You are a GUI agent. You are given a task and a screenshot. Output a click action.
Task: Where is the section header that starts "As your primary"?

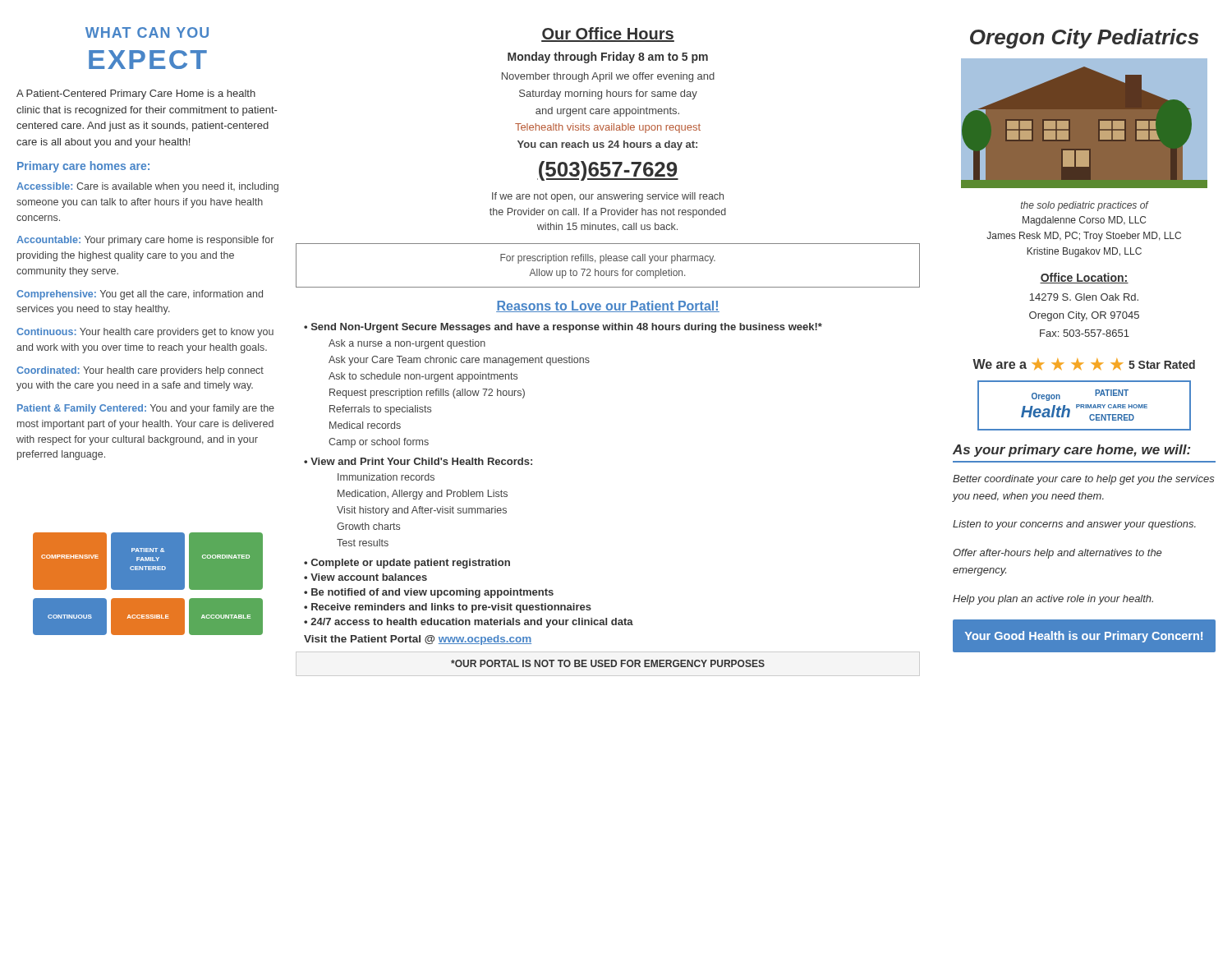coord(1072,450)
